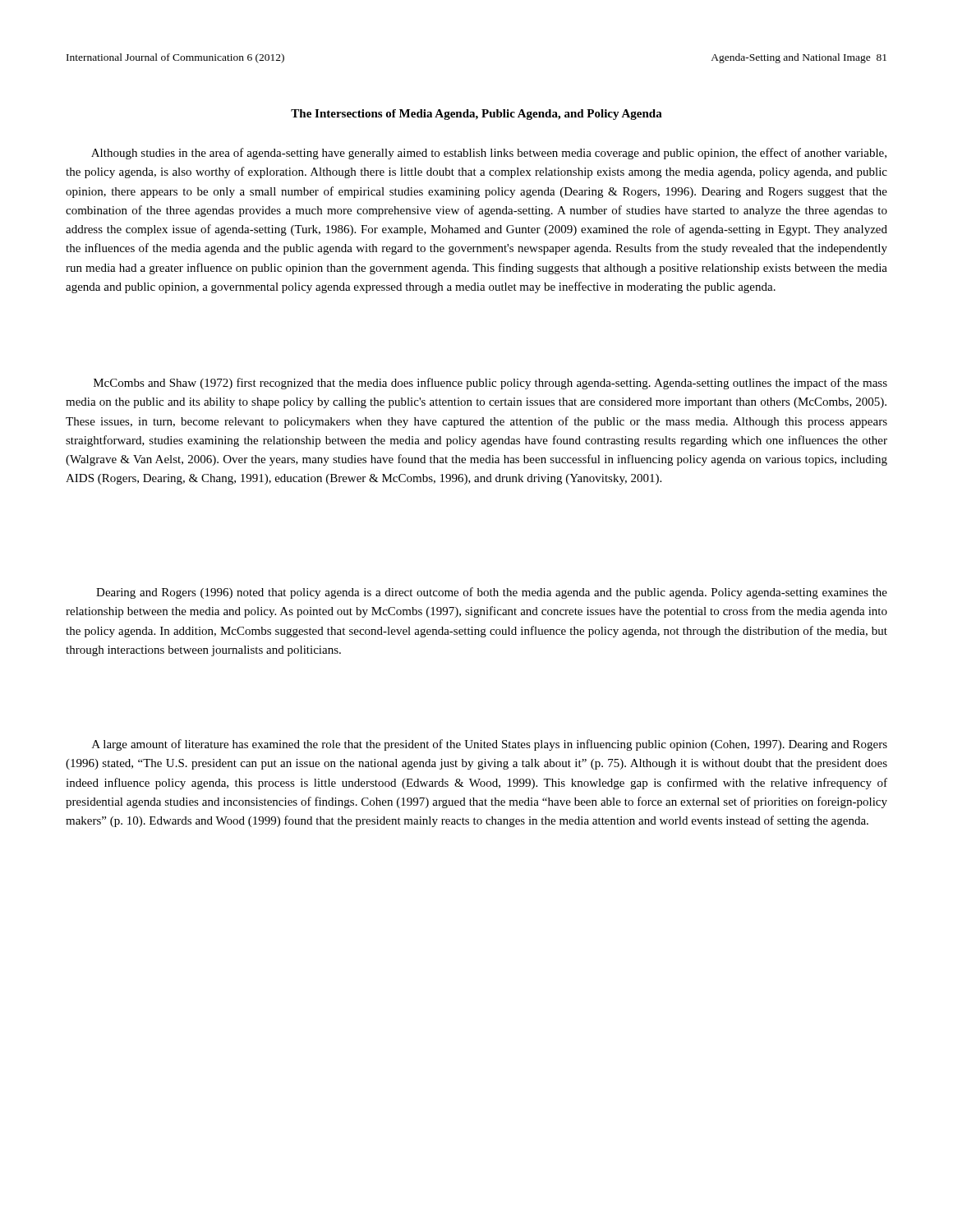The width and height of the screenshot is (953, 1232).
Task: Locate the text block that reads "Although studies in"
Action: (x=476, y=220)
